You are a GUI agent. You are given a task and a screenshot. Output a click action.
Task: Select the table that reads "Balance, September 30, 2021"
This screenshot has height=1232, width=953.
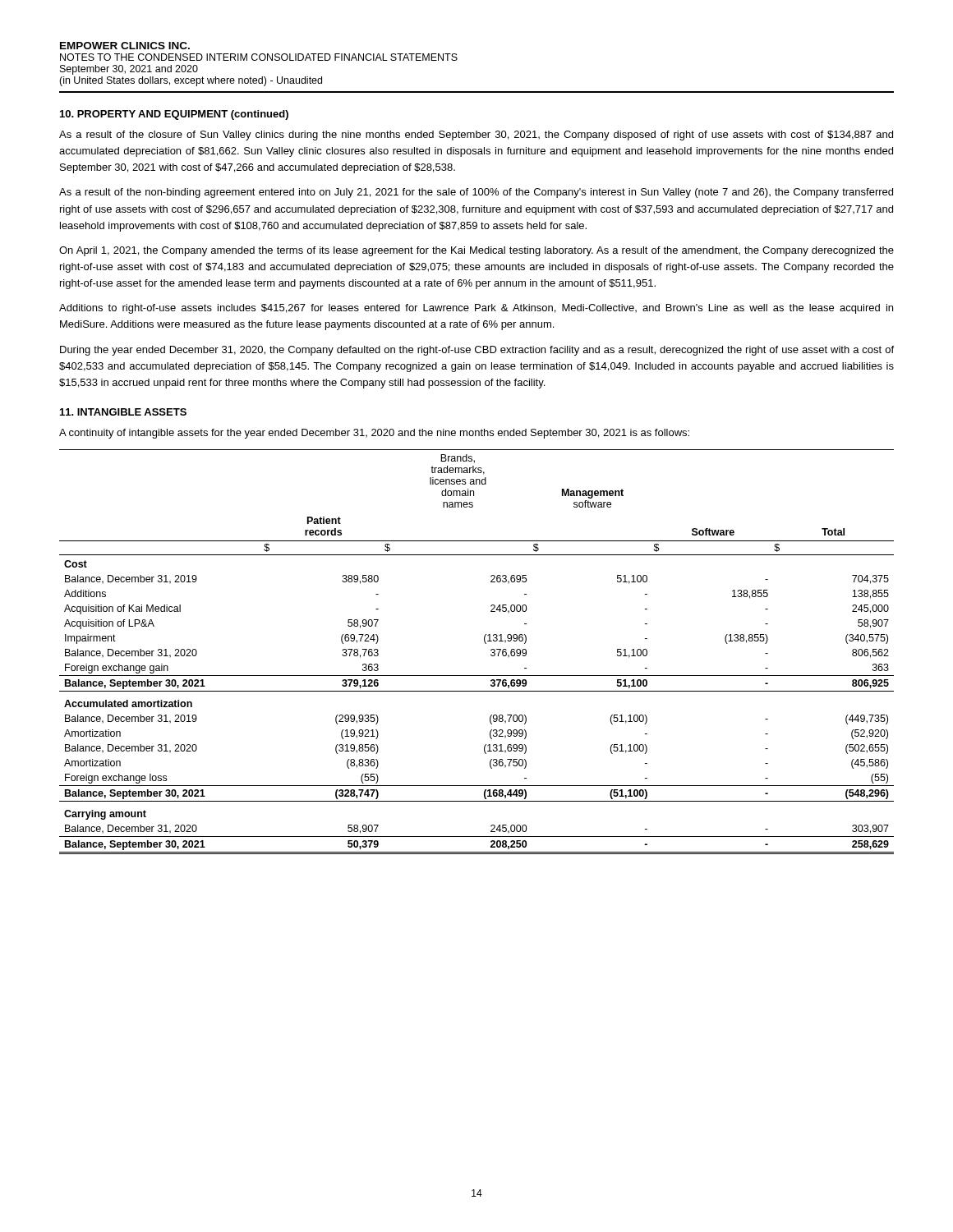476,652
